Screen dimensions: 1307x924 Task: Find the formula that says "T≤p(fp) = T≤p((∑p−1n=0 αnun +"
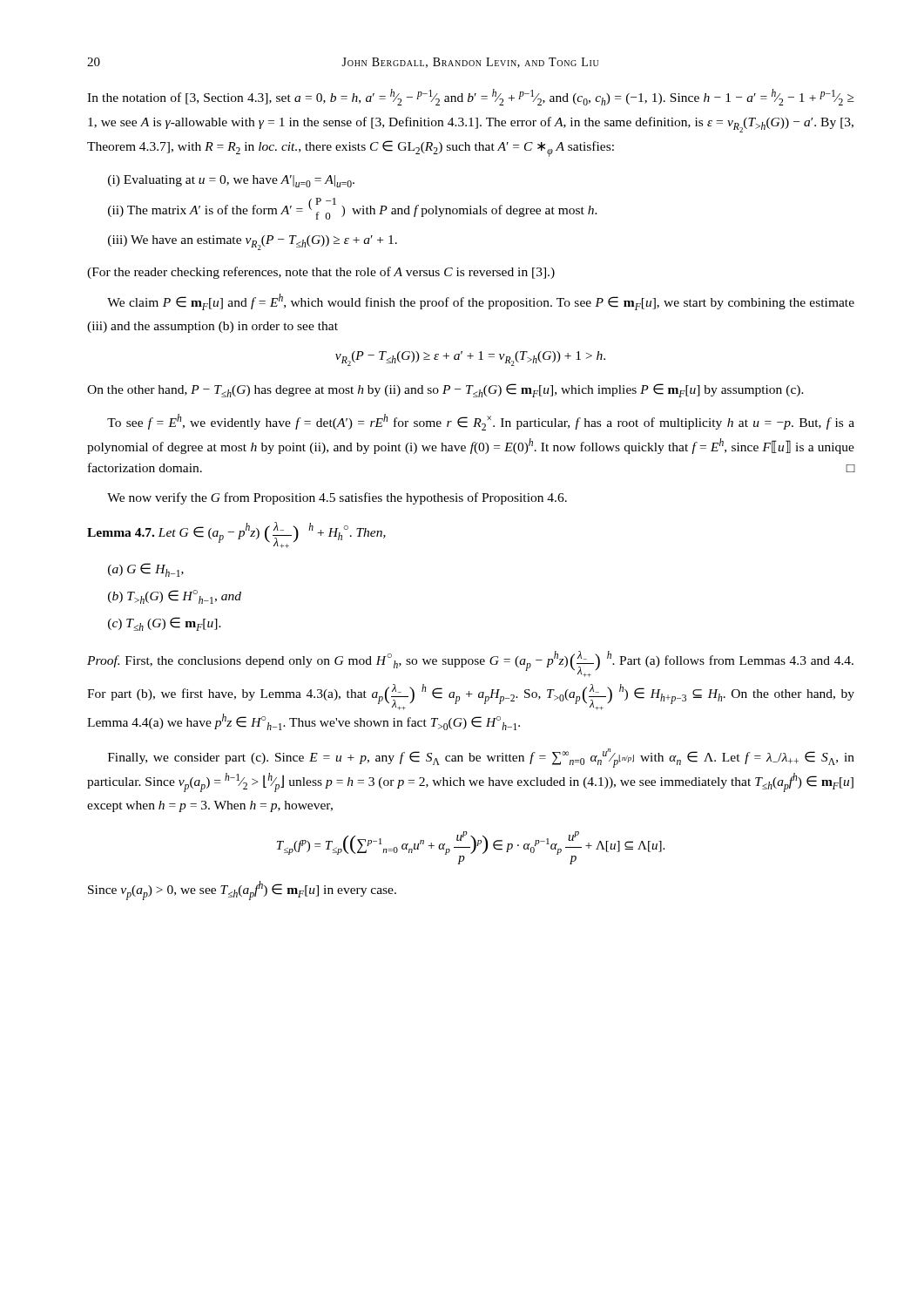tap(471, 846)
